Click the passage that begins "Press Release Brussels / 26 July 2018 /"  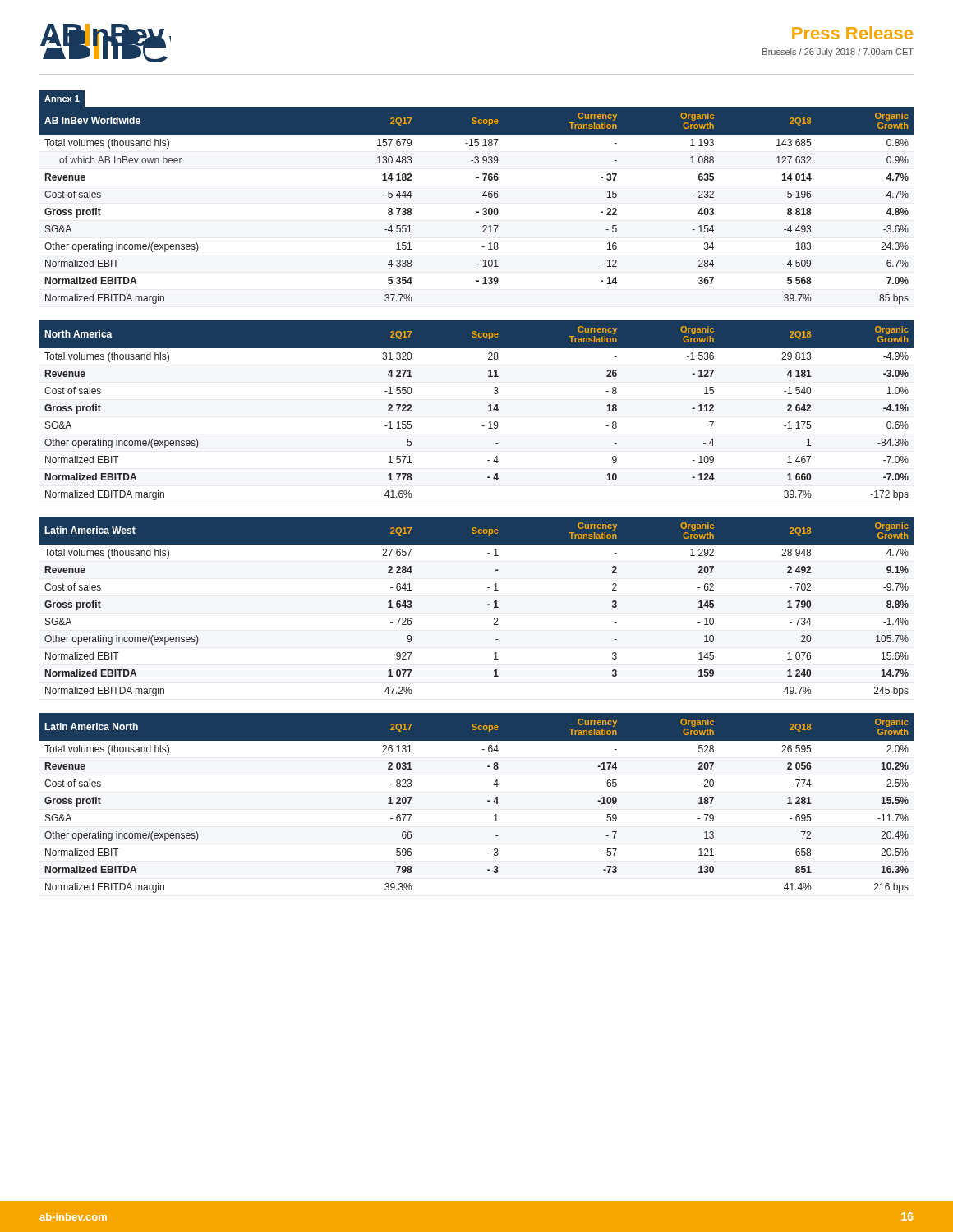click(x=838, y=40)
